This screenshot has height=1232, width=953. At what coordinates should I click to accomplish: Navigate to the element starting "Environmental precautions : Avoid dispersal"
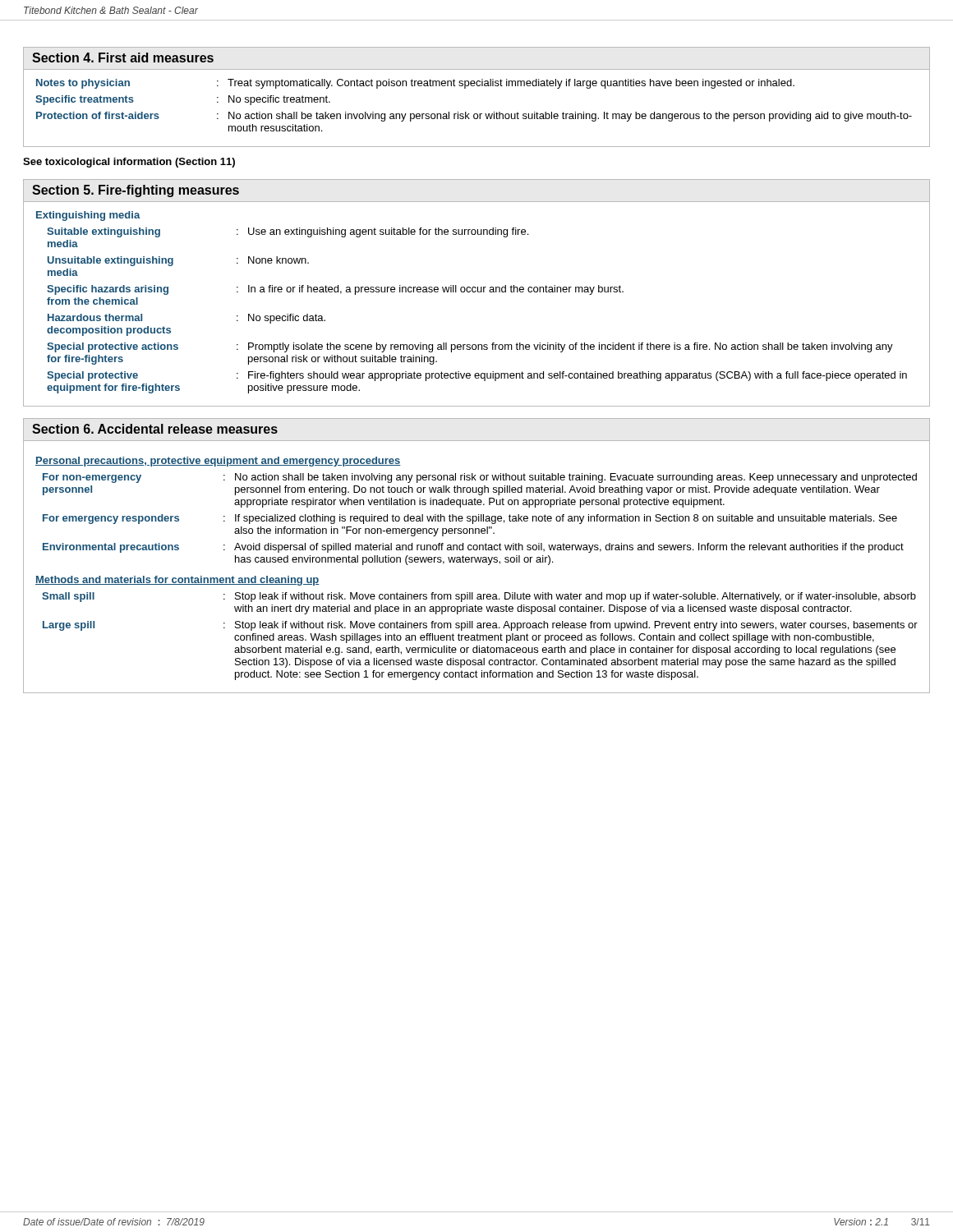point(476,553)
